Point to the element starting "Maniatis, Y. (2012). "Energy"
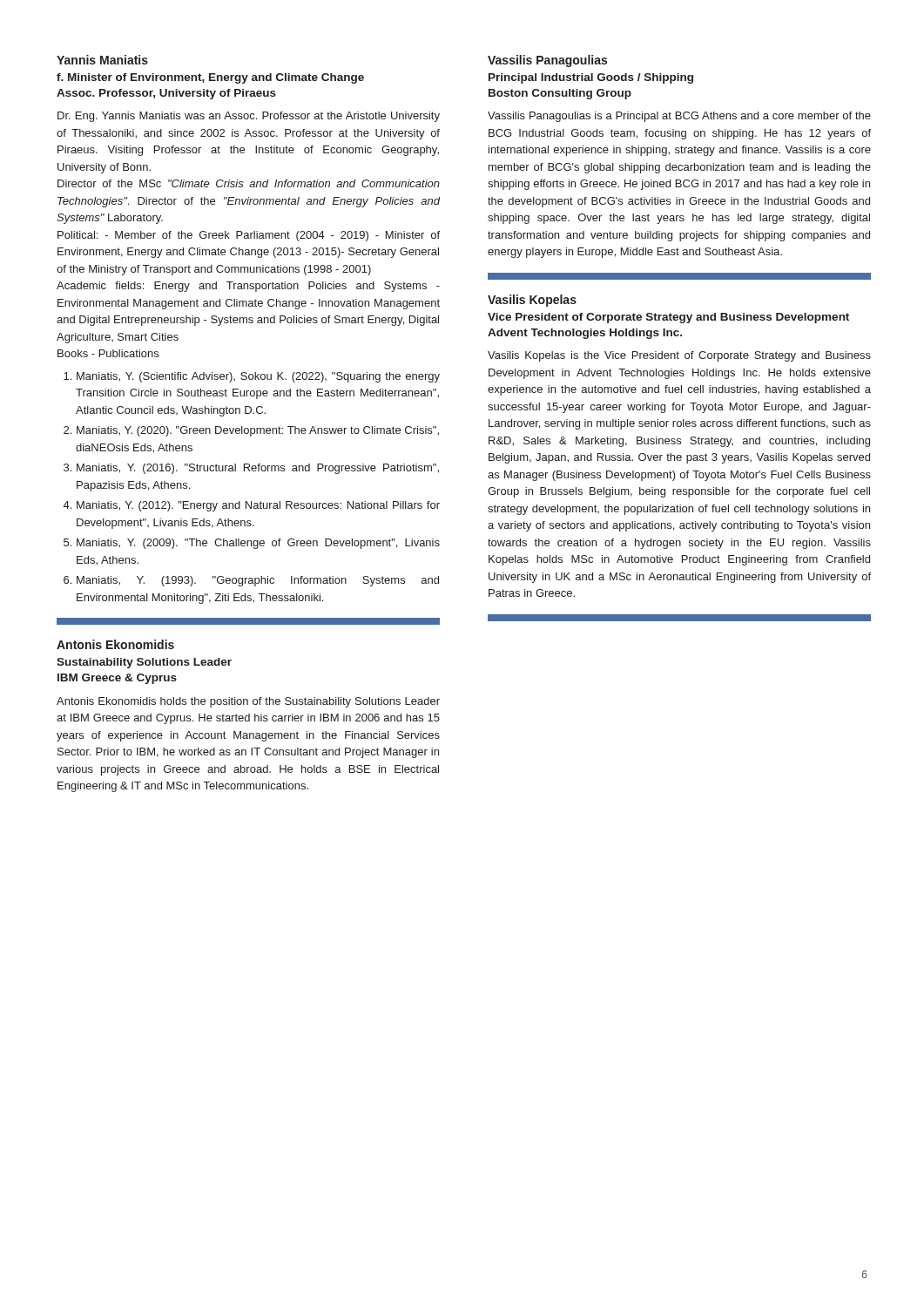The height and width of the screenshot is (1307, 924). coord(258,514)
